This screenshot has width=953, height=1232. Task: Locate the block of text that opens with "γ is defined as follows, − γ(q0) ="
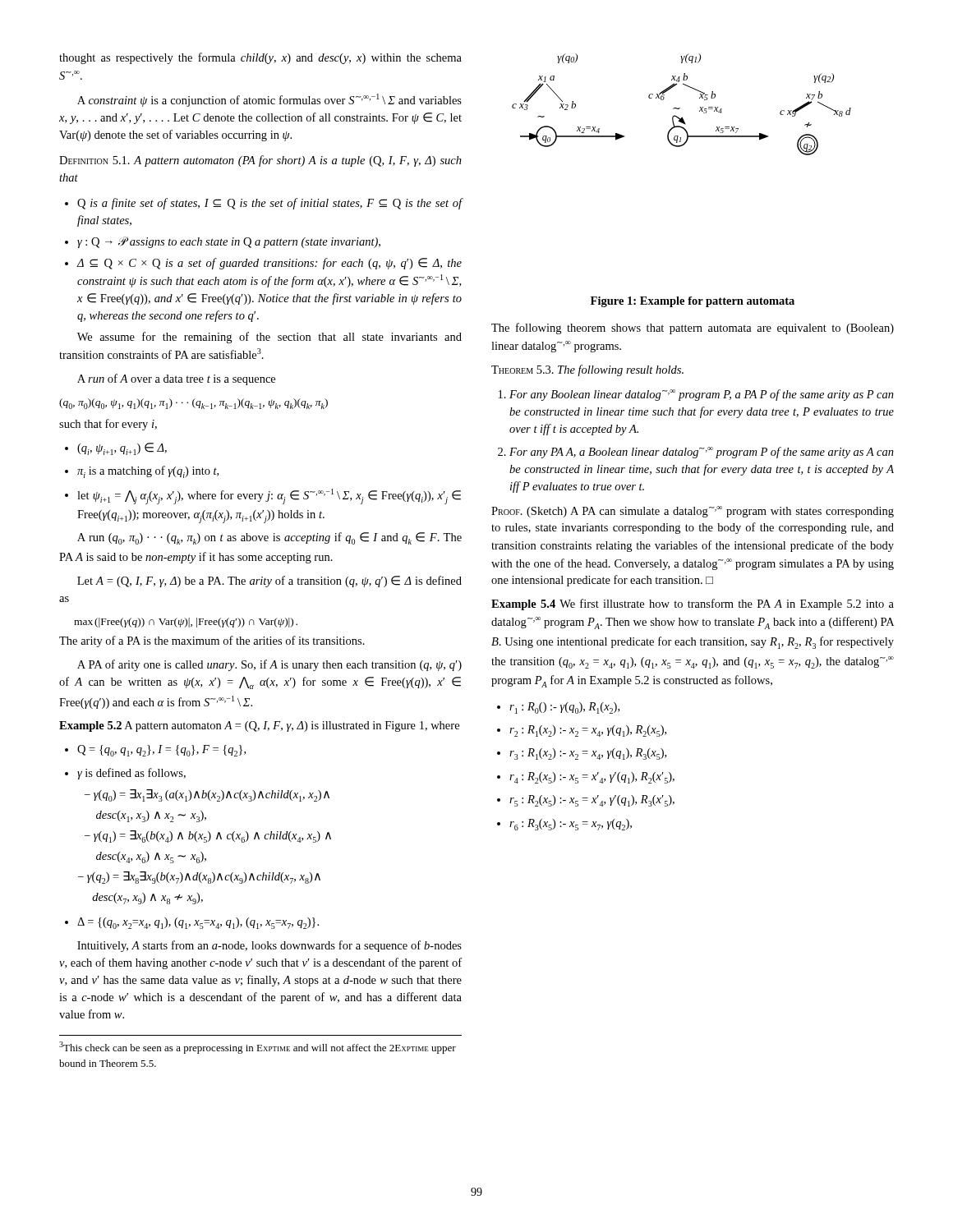tap(131, 774)
